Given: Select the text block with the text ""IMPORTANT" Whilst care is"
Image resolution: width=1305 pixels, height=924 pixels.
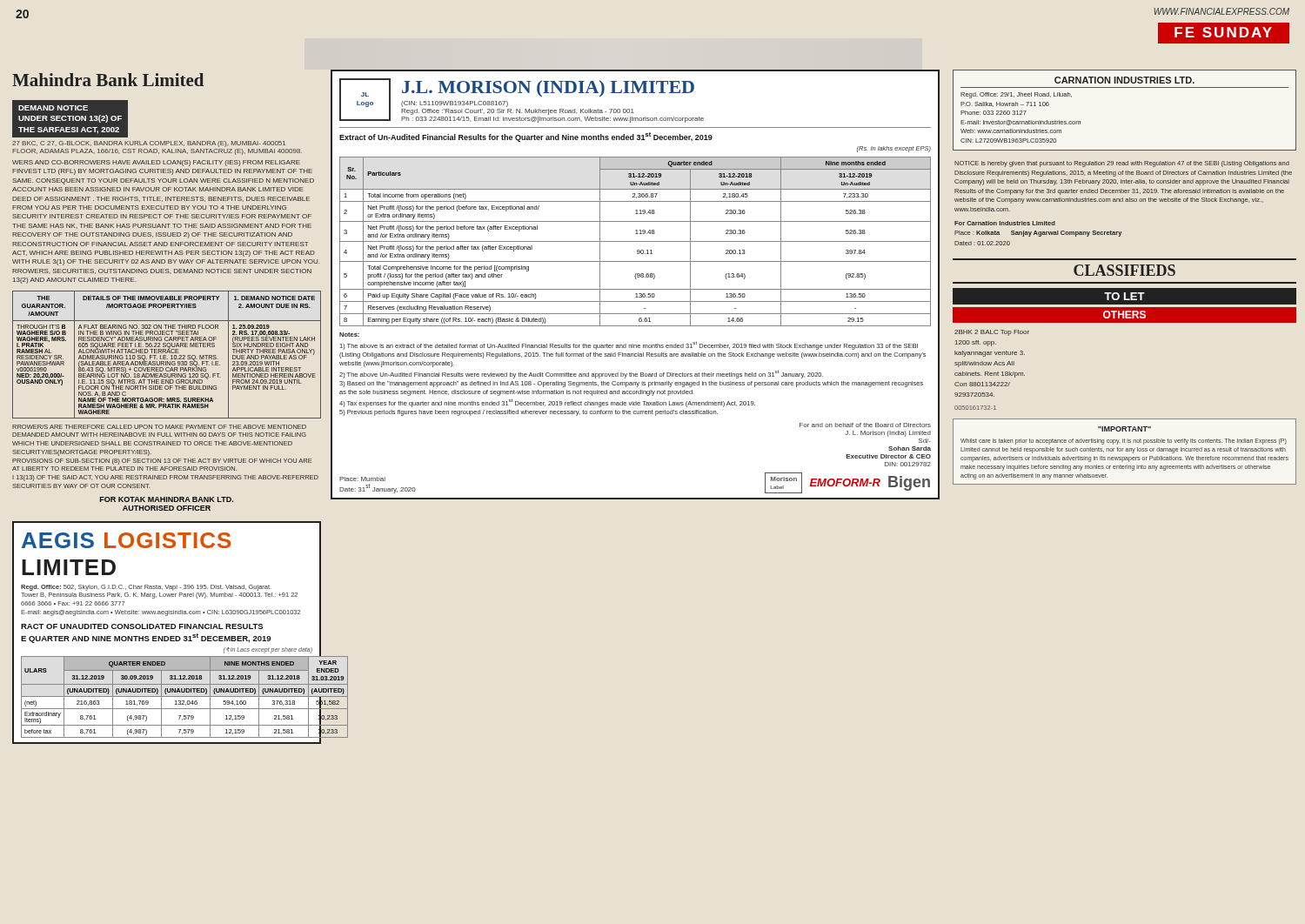Looking at the screenshot, I should (1124, 451).
